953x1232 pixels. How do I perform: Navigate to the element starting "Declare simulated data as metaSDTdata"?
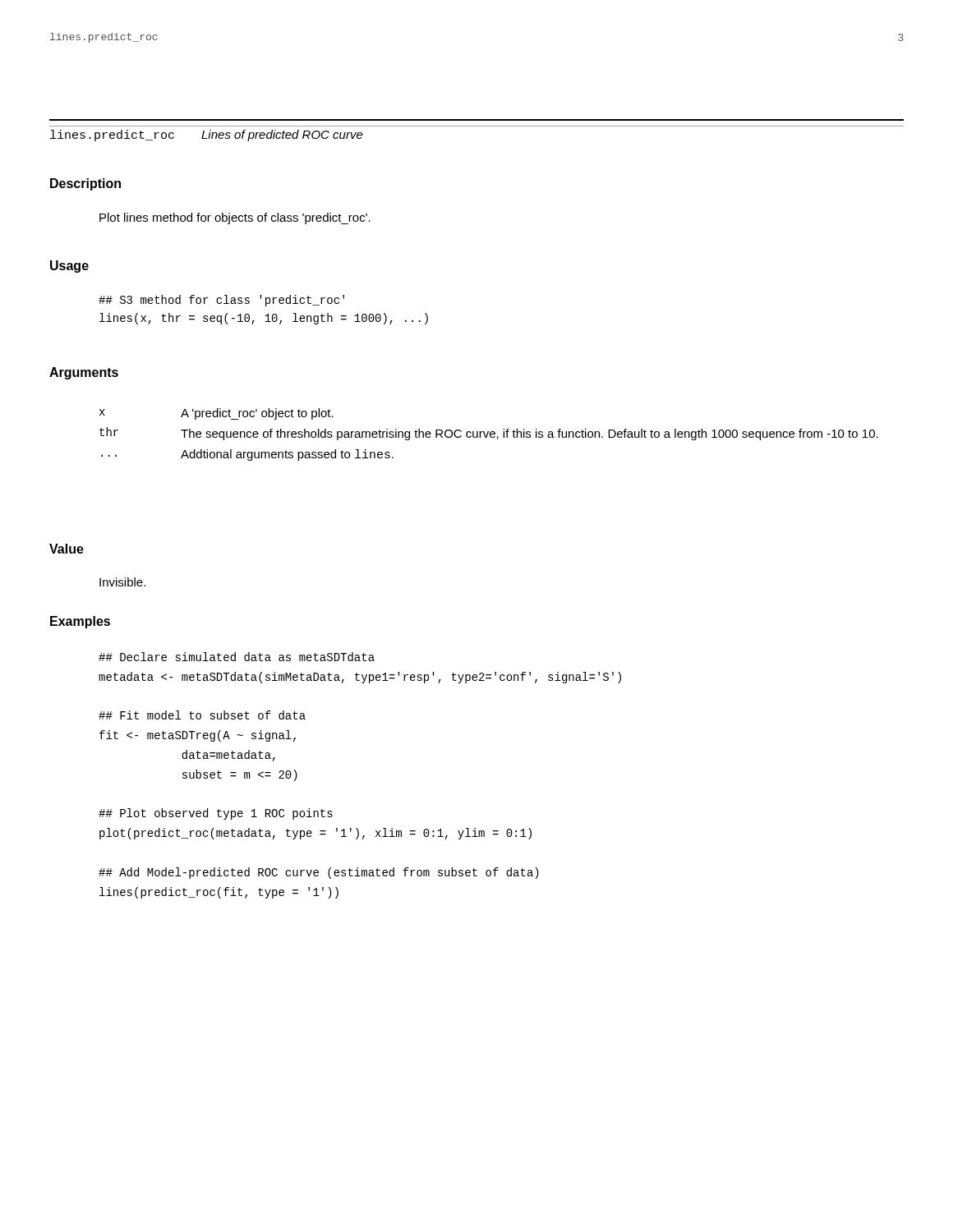[237, 657]
